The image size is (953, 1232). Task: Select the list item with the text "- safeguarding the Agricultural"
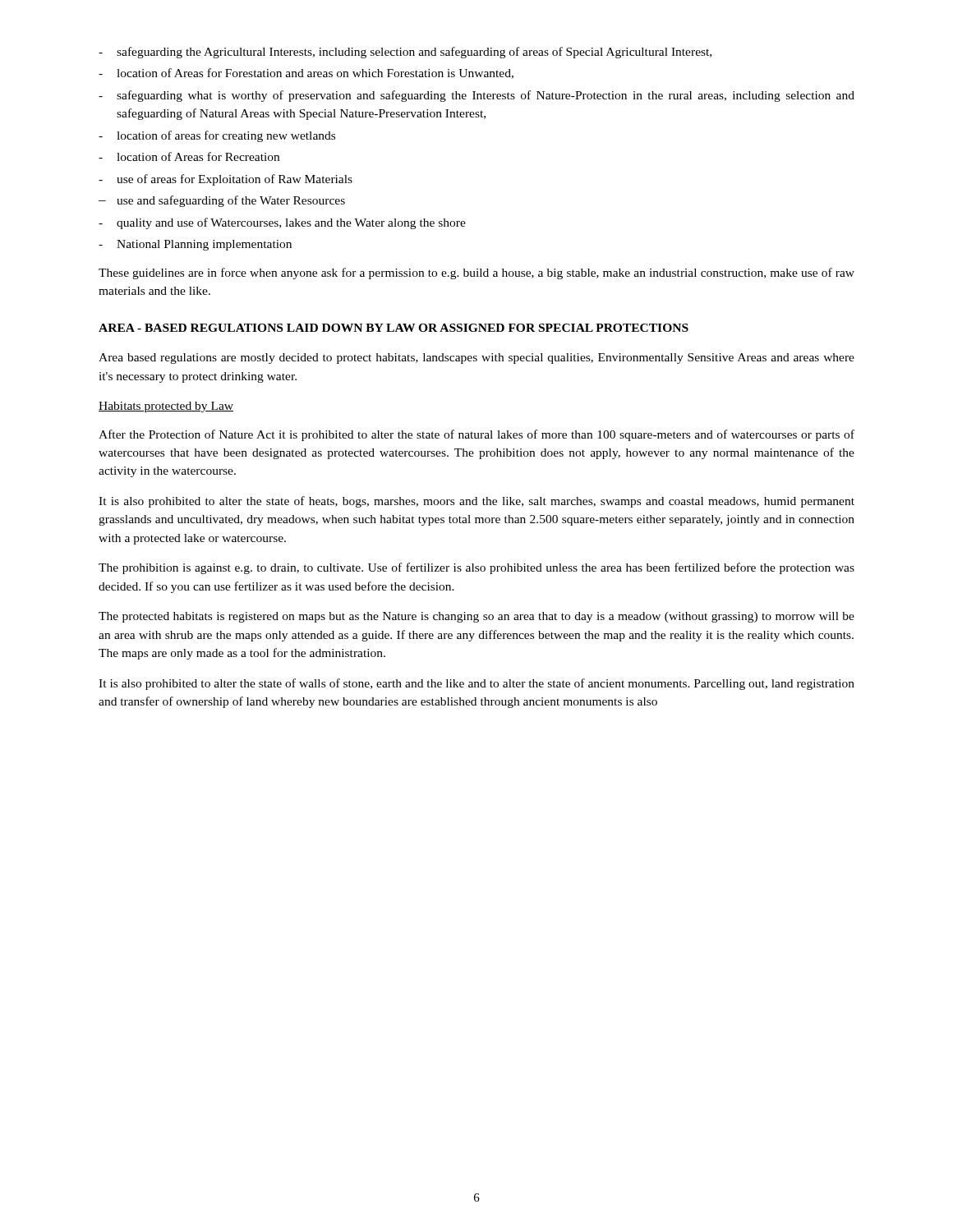click(476, 52)
